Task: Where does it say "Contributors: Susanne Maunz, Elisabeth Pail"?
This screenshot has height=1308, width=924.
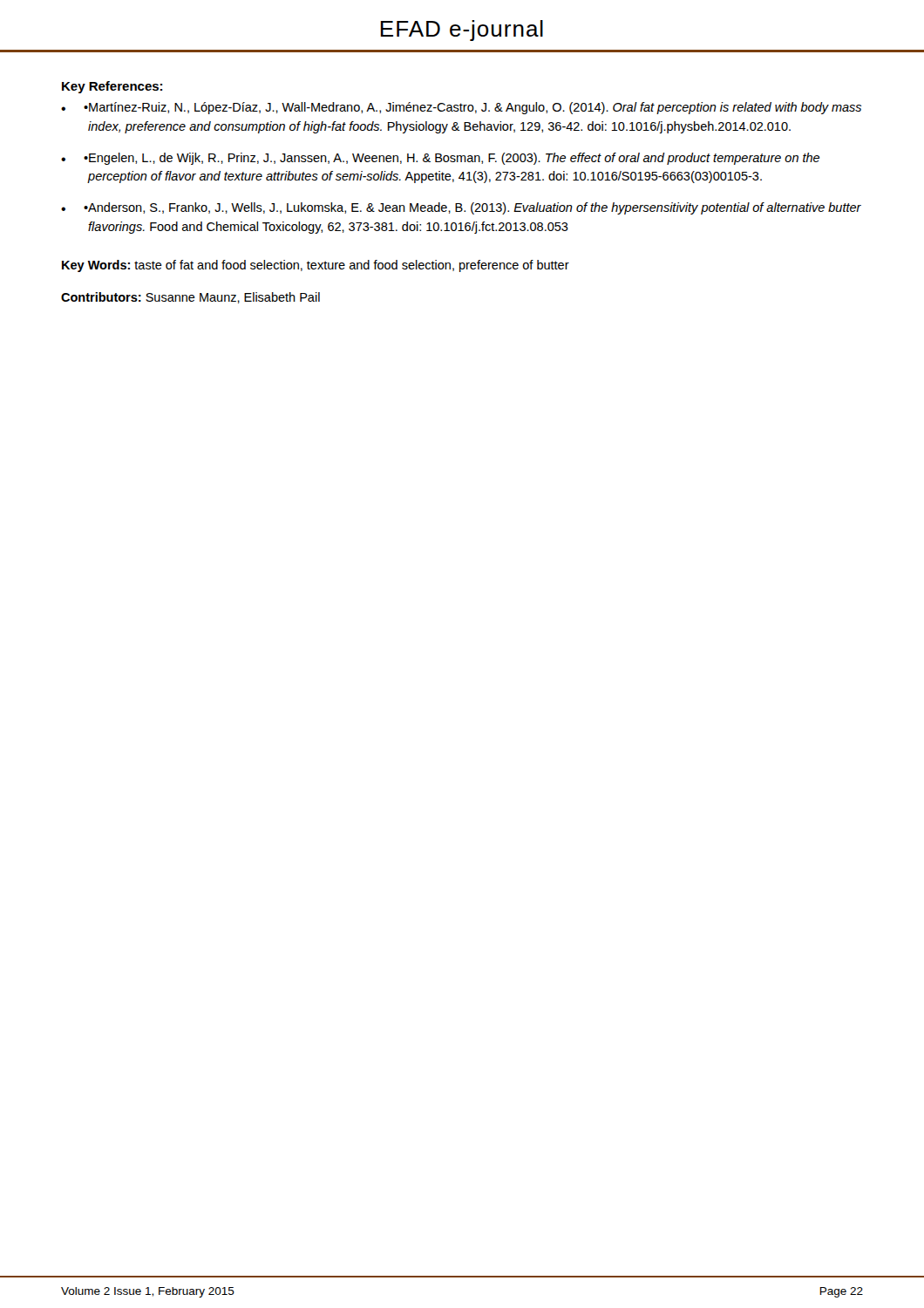Action: [x=191, y=298]
